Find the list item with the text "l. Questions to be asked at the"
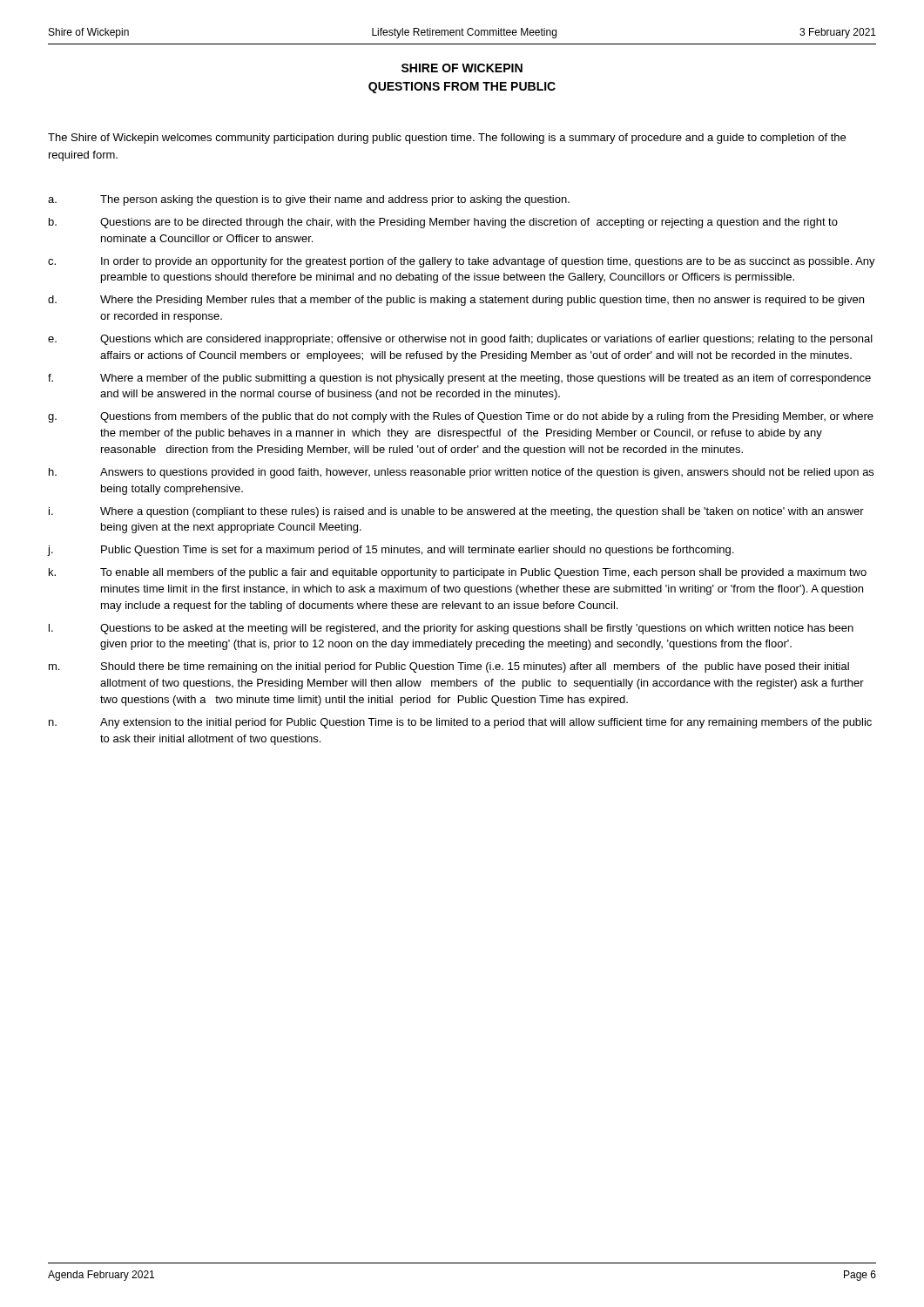The width and height of the screenshot is (924, 1307). (x=462, y=636)
